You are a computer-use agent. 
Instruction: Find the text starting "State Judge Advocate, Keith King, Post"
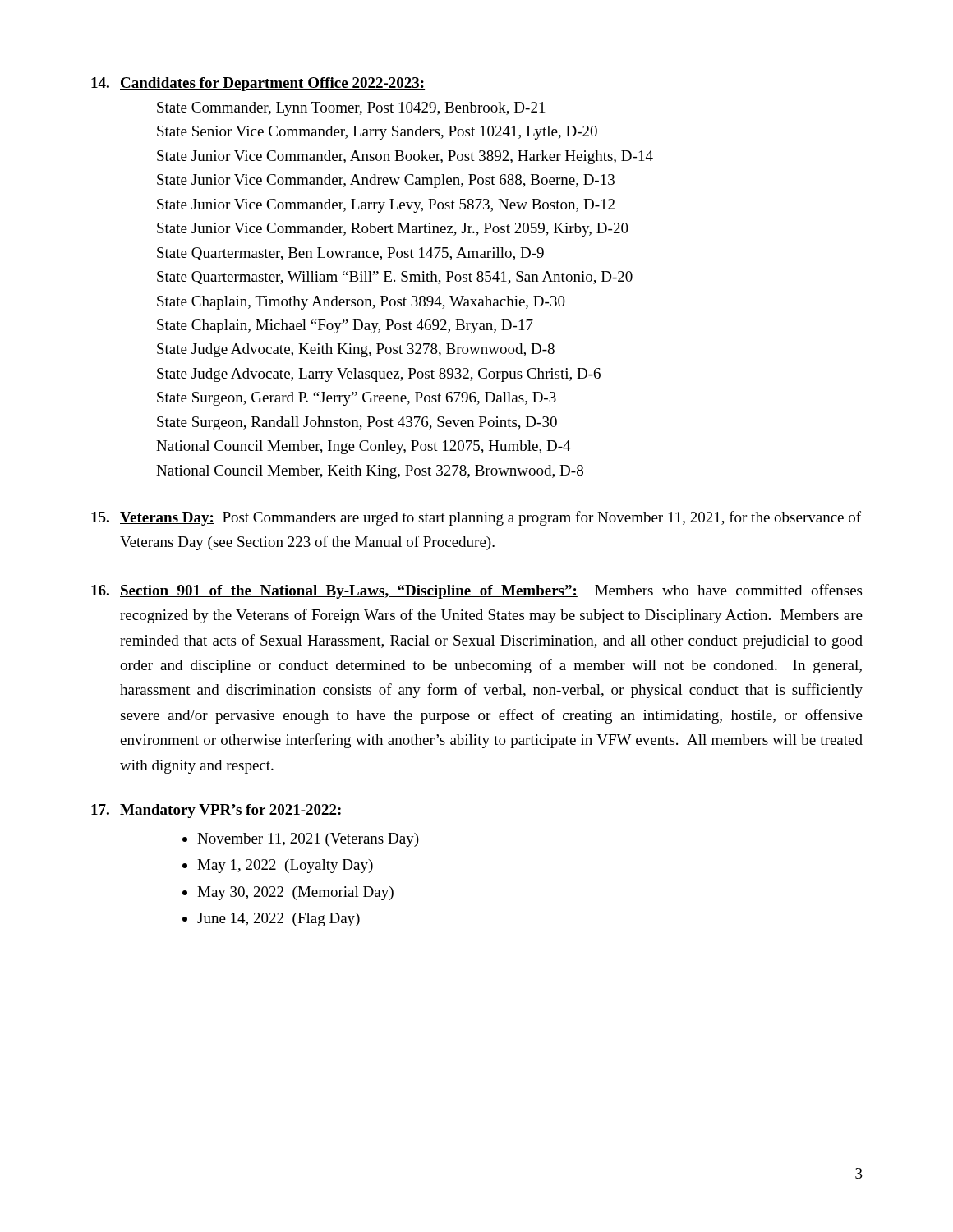tap(509, 349)
